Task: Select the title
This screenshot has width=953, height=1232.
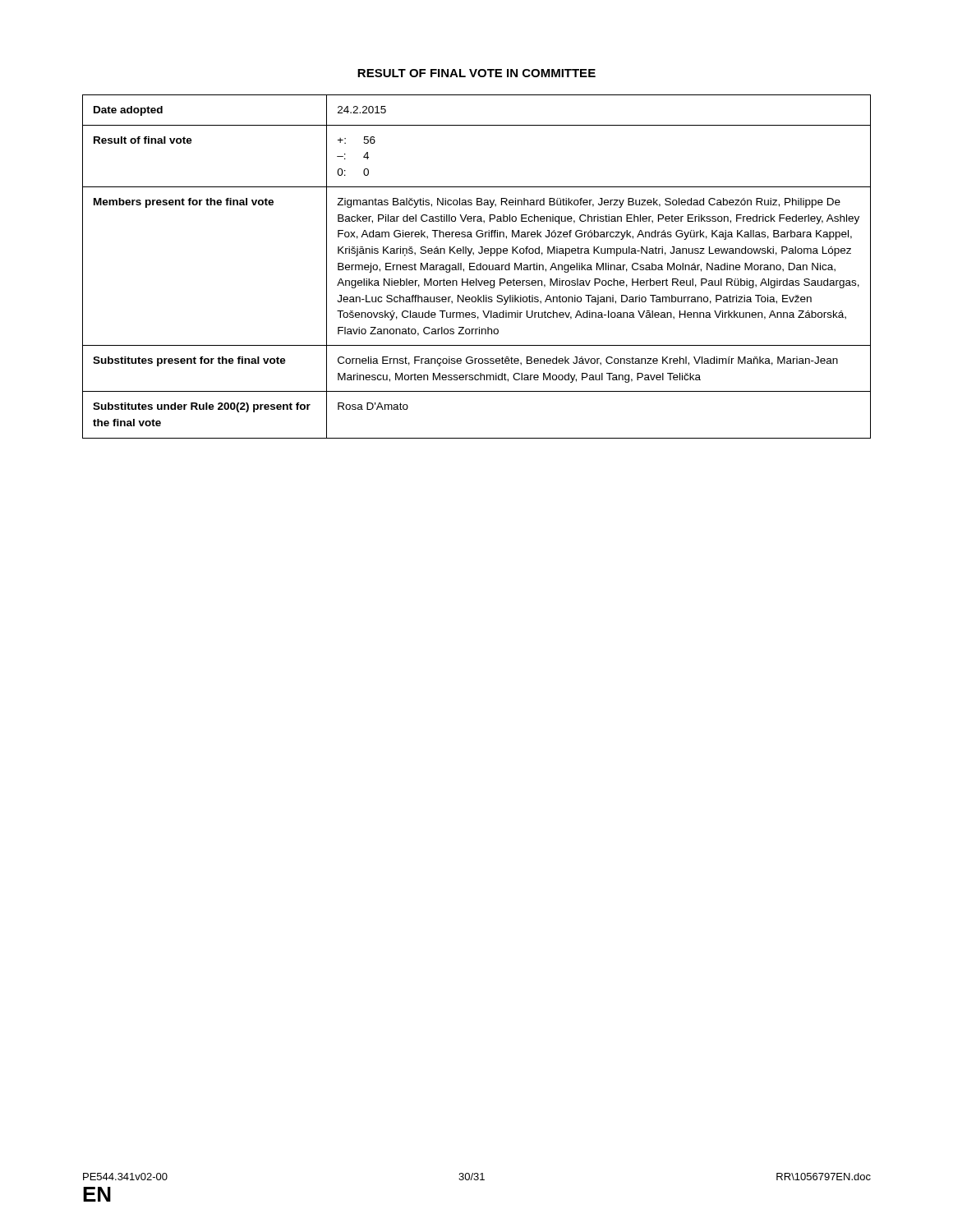Action: click(x=476, y=73)
